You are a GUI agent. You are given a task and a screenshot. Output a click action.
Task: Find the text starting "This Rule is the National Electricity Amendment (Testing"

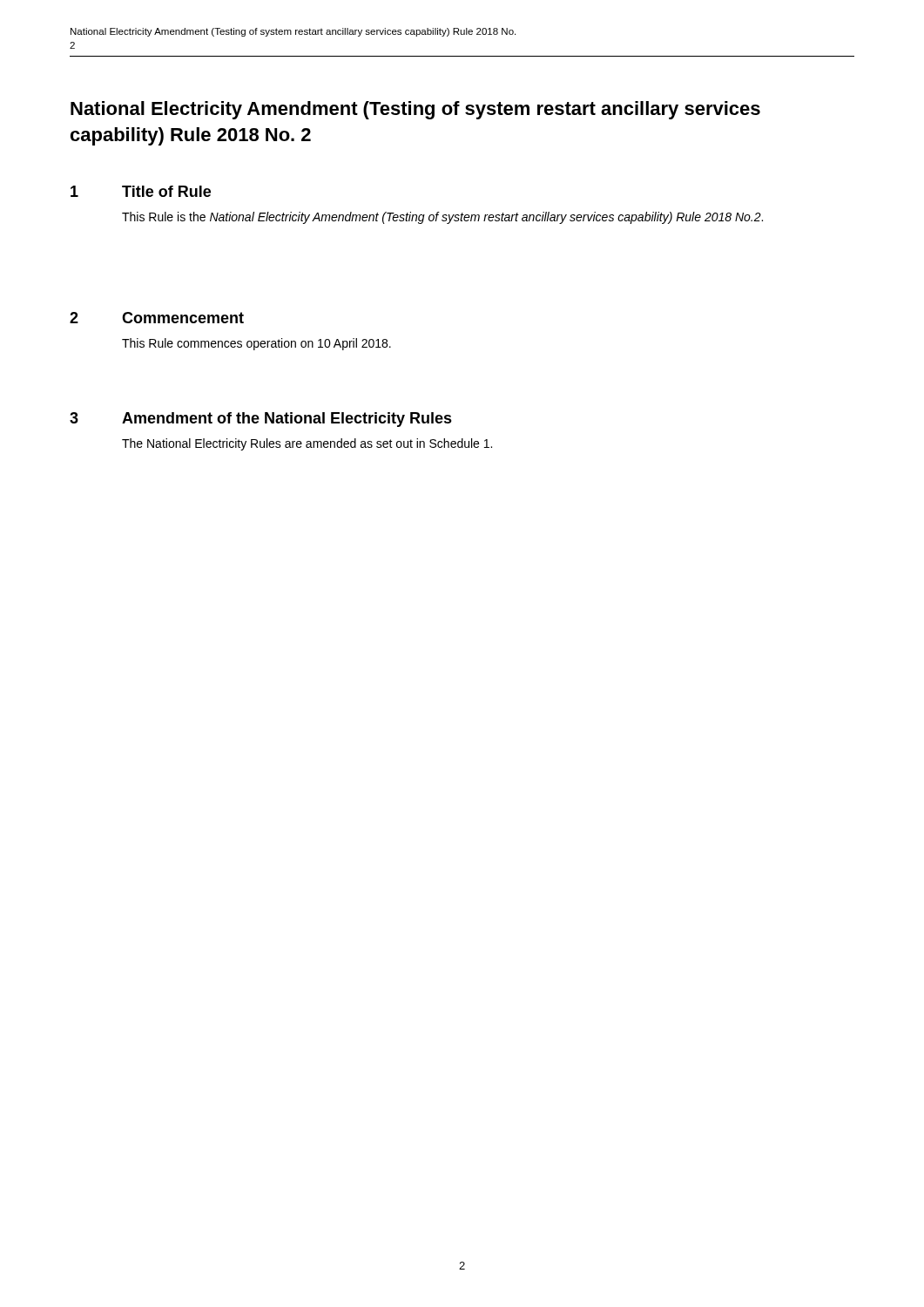[443, 217]
